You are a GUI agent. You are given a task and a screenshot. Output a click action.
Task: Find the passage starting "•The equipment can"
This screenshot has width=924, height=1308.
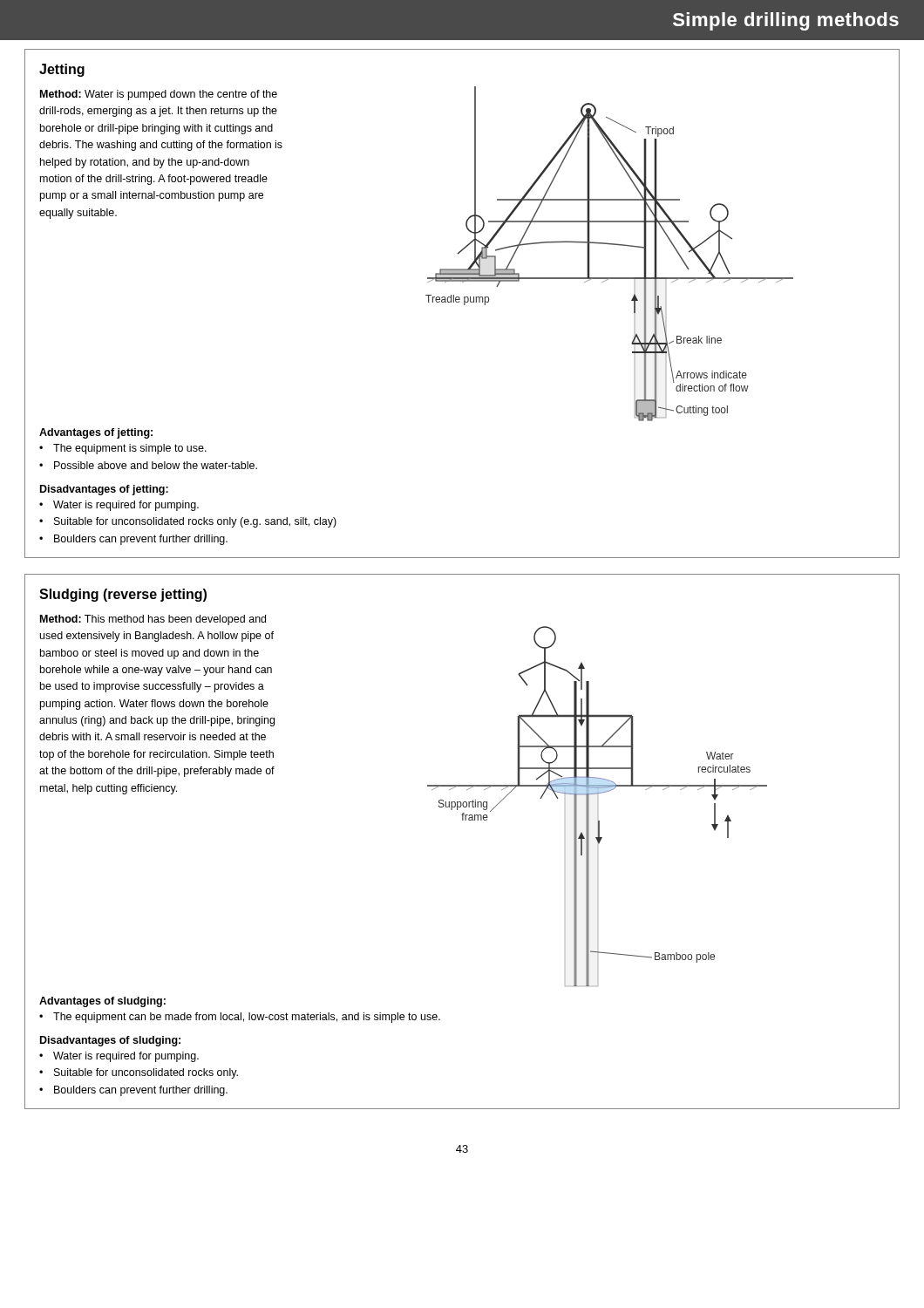(240, 1017)
